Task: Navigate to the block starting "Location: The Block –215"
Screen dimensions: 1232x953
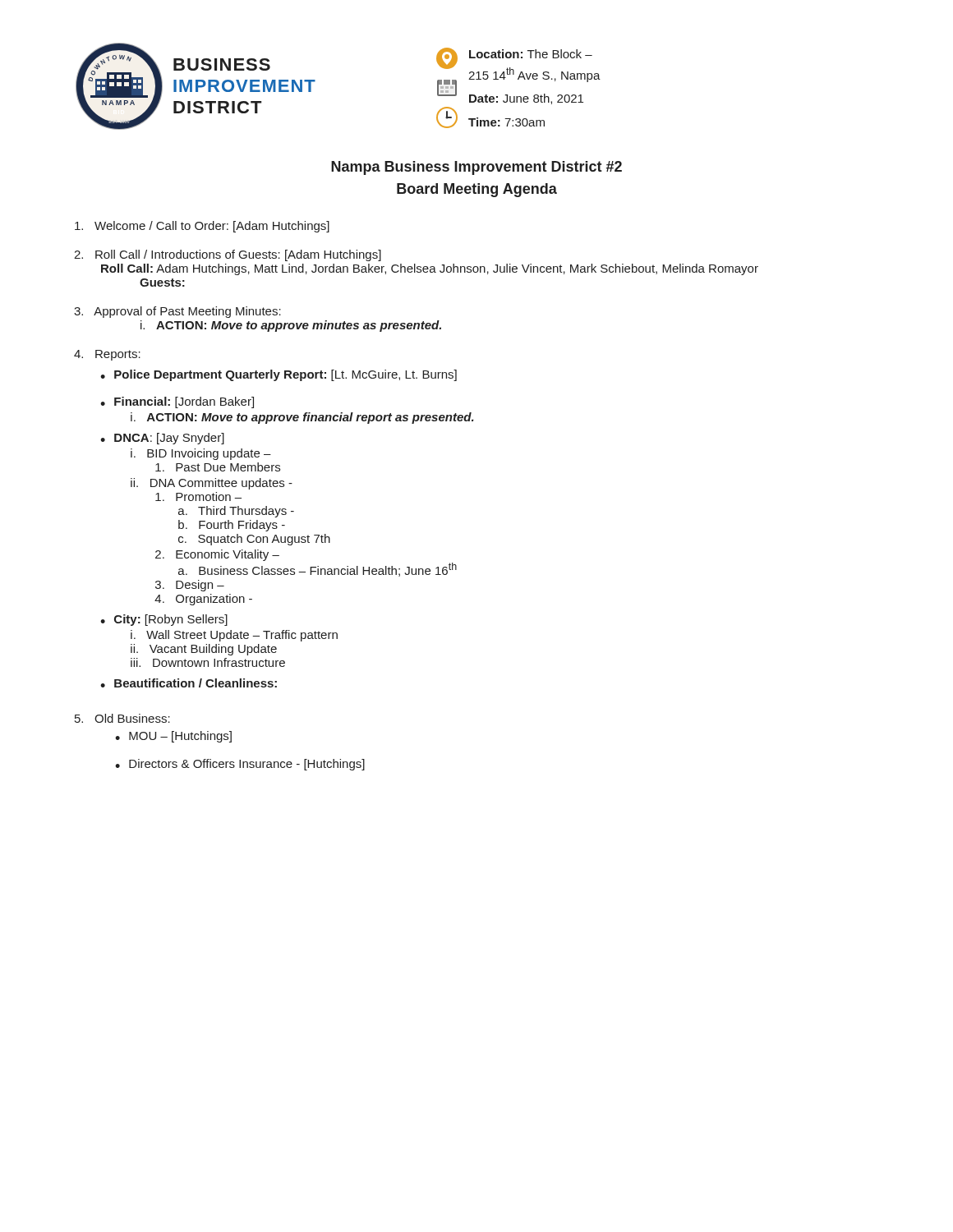Action: point(534,88)
